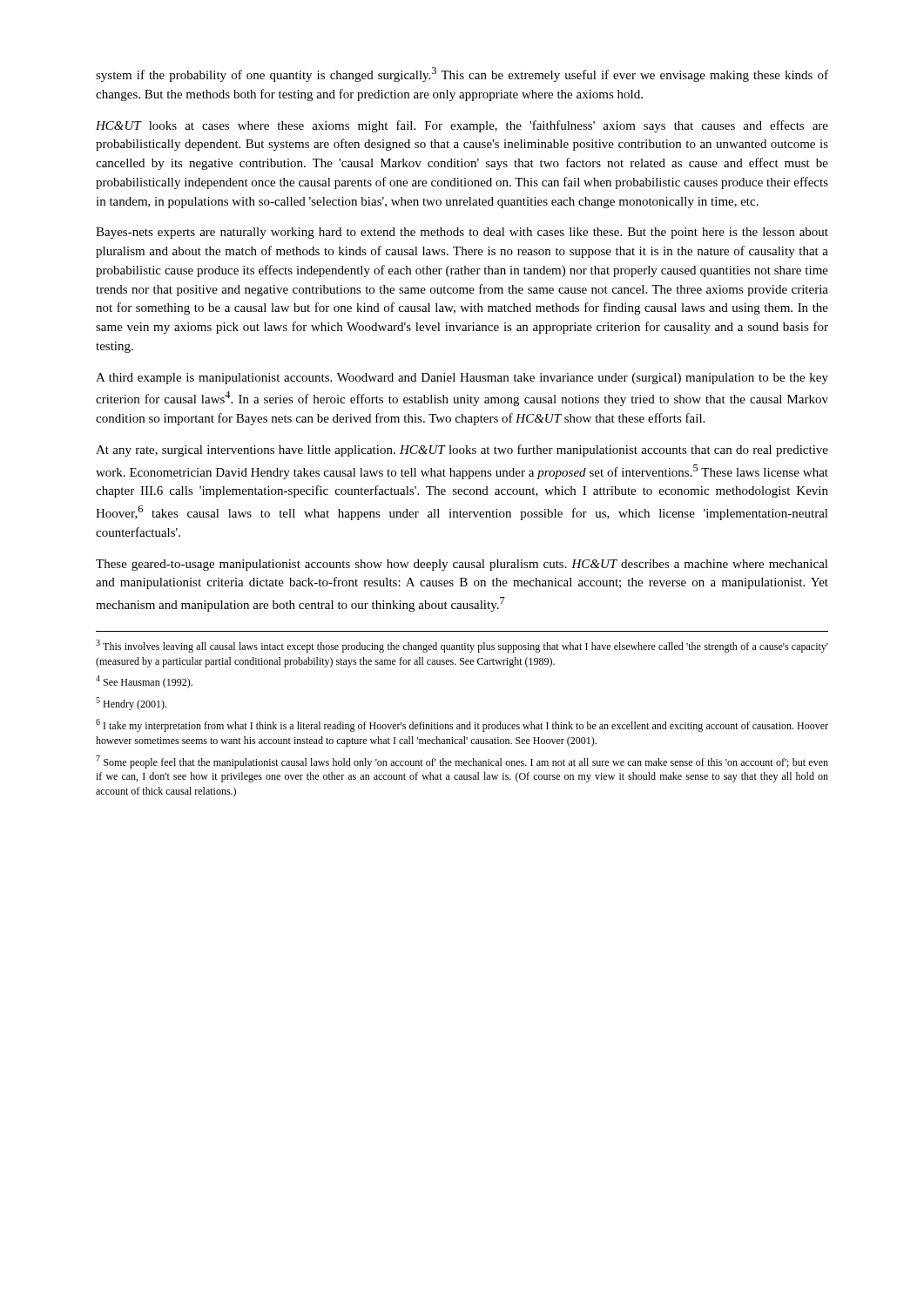Screen dimensions: 1307x924
Task: Click on the text starting "3 This involves leaving"
Action: tap(462, 653)
